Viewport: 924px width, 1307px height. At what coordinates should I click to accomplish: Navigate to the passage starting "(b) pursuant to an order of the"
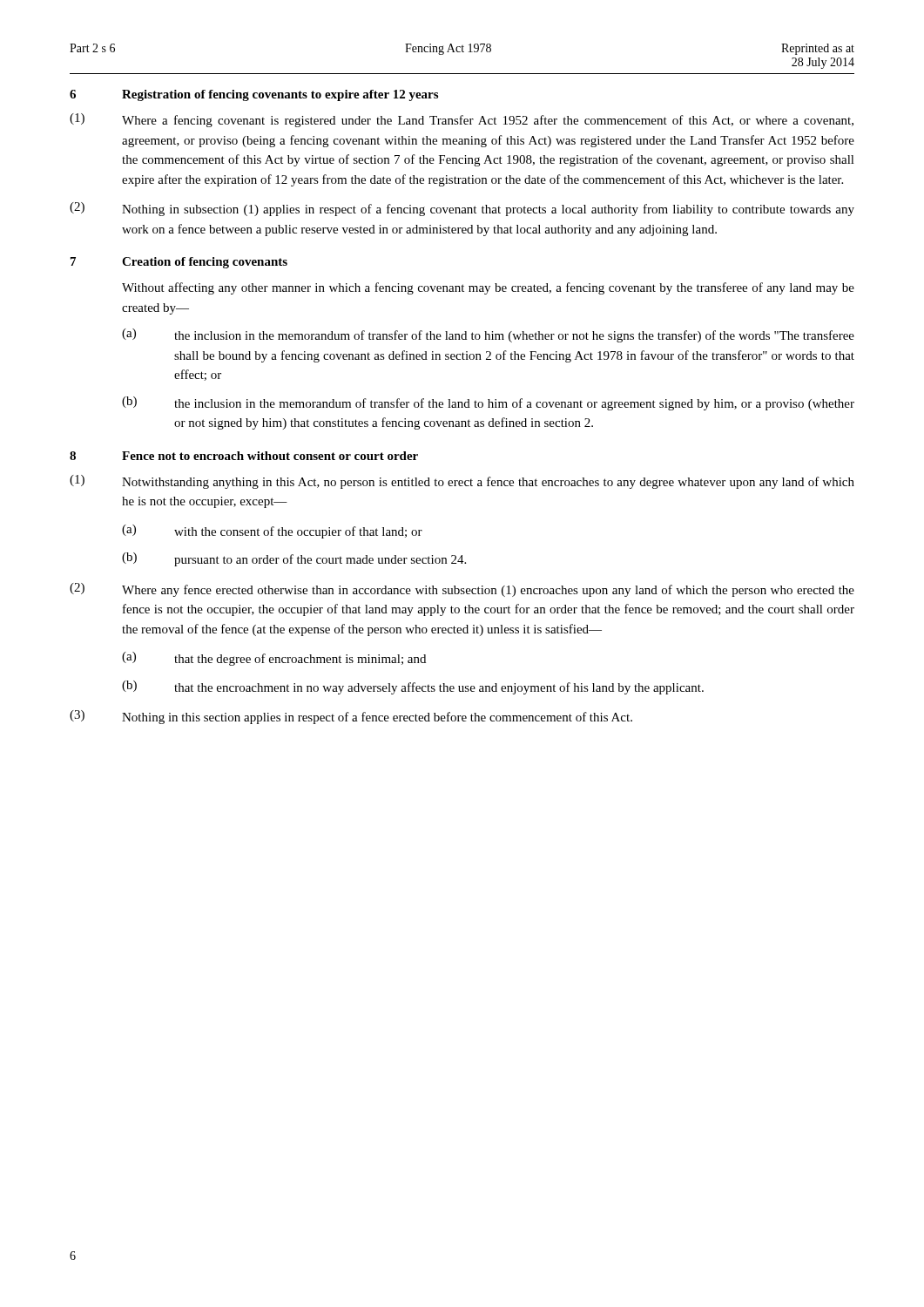click(294, 559)
